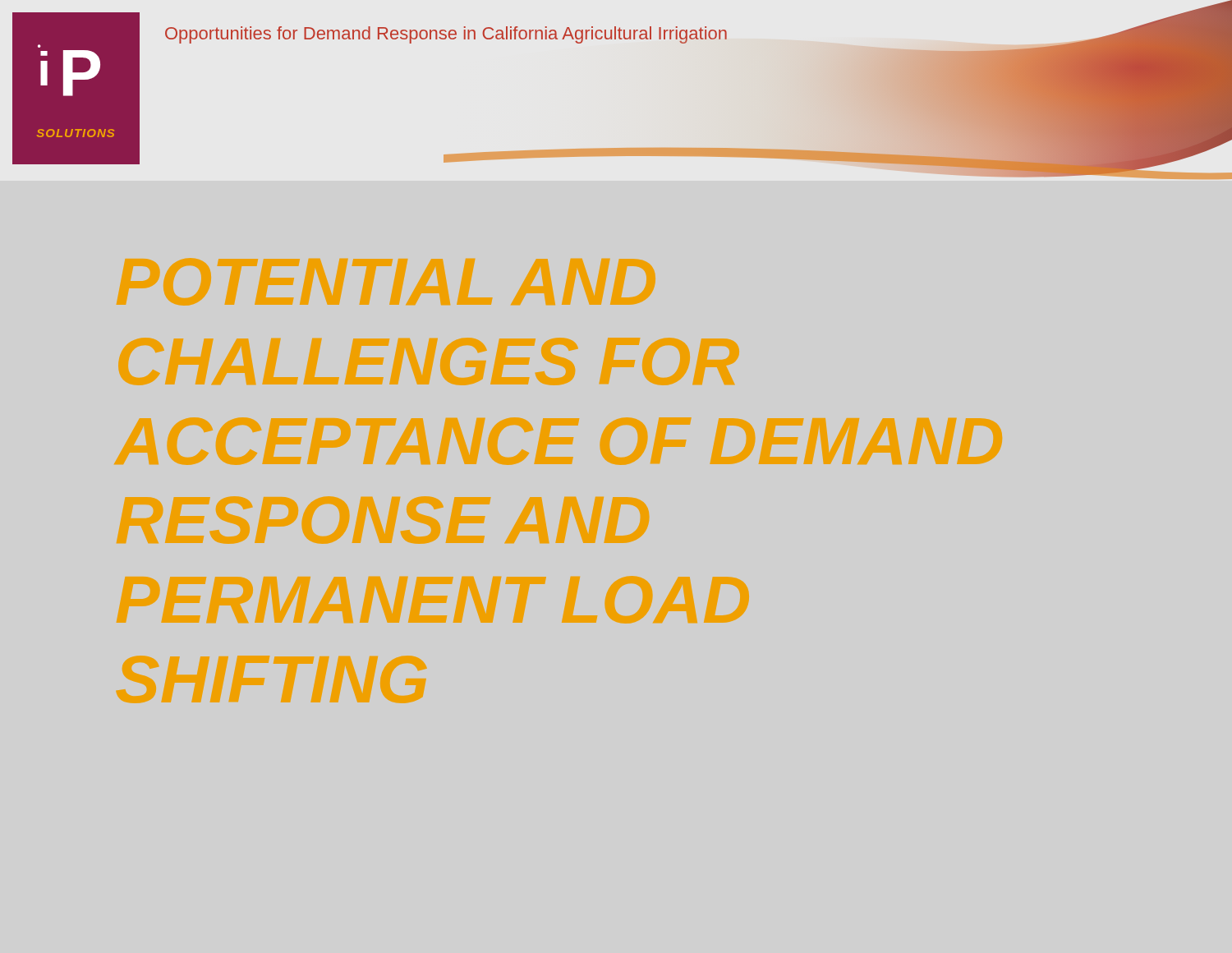Locate the title

tap(567, 481)
